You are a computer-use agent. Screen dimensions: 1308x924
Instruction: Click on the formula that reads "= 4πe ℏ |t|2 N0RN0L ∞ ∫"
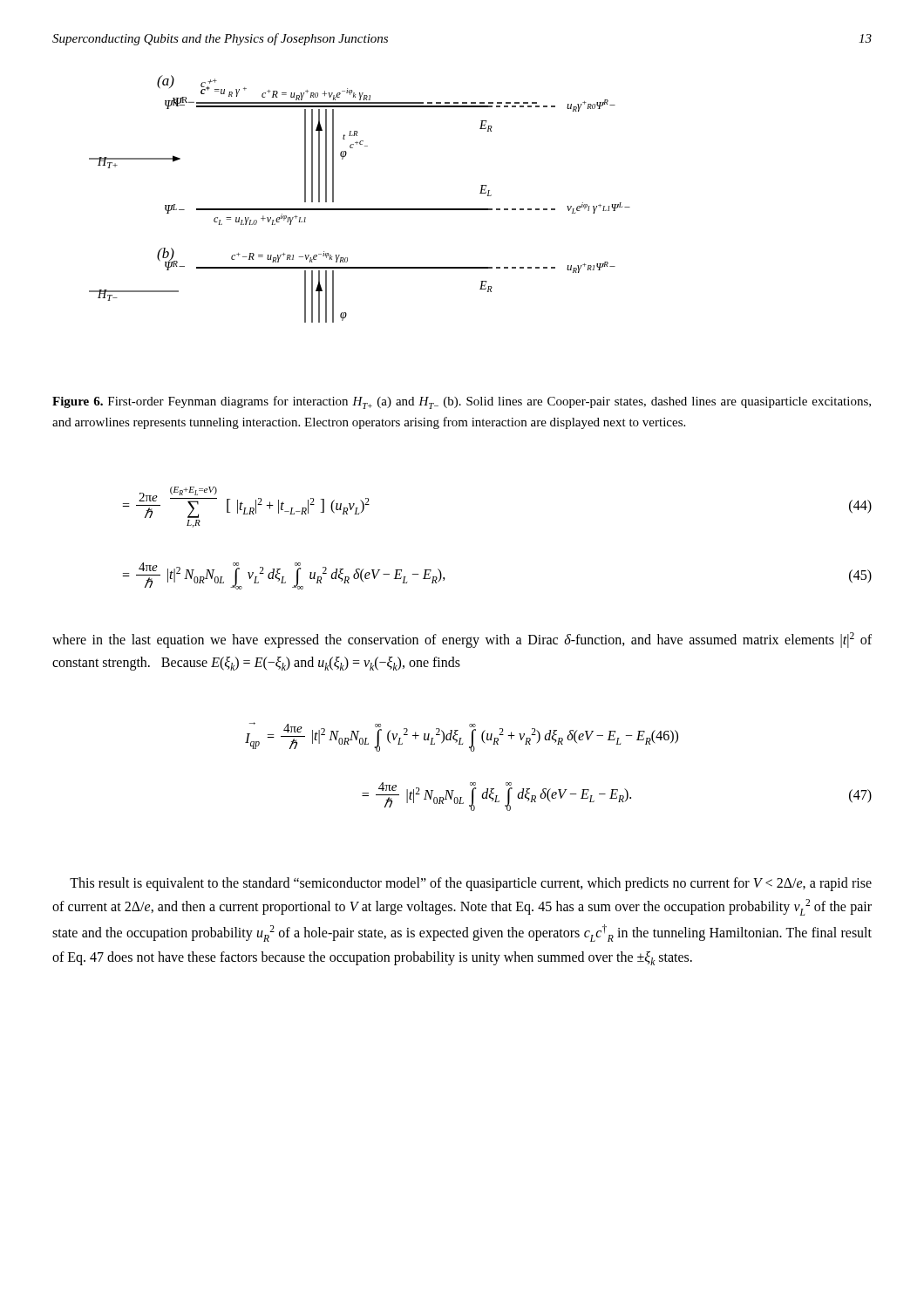coord(277,575)
